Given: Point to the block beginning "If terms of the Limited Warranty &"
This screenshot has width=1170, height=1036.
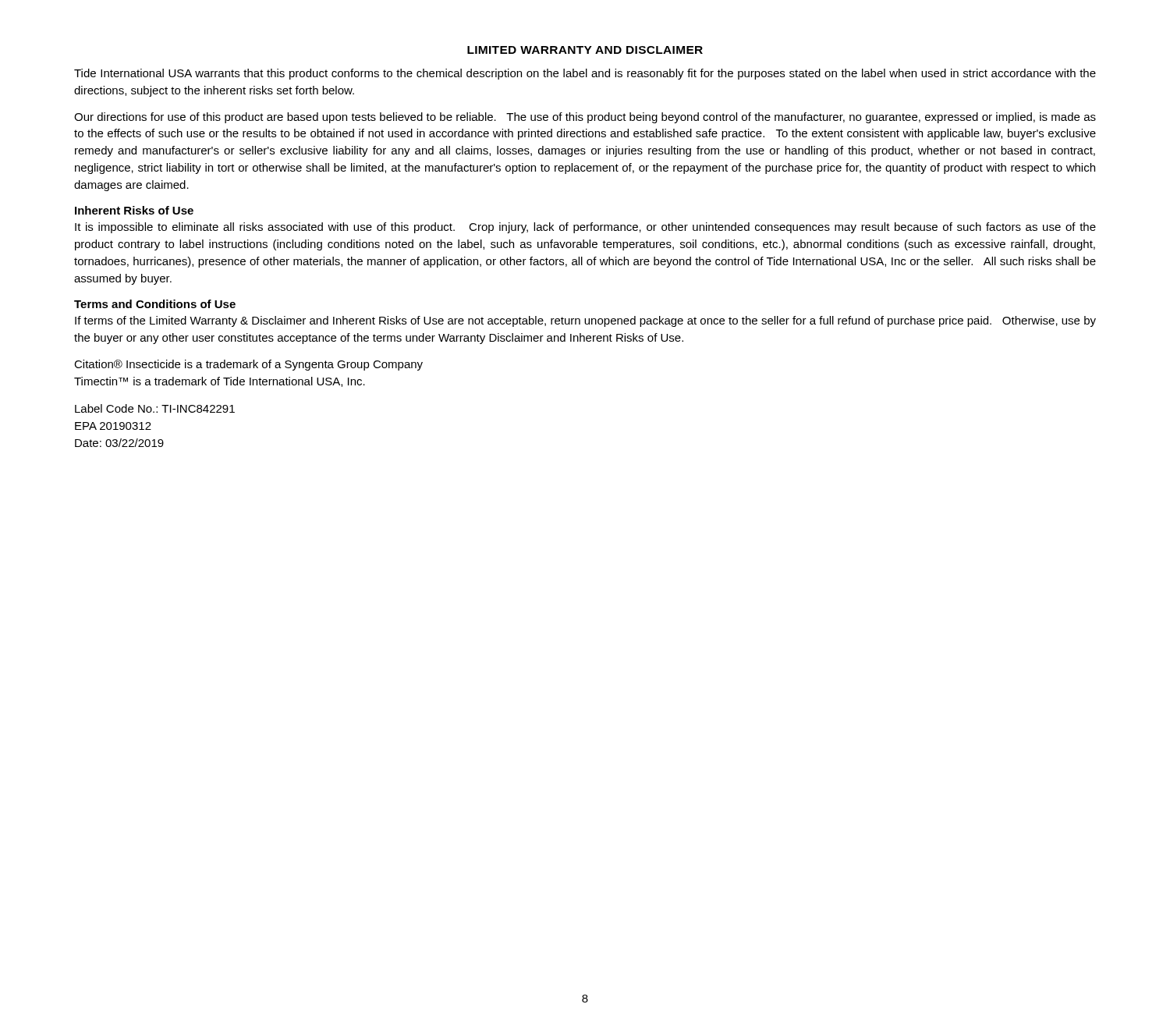Looking at the screenshot, I should [x=585, y=329].
